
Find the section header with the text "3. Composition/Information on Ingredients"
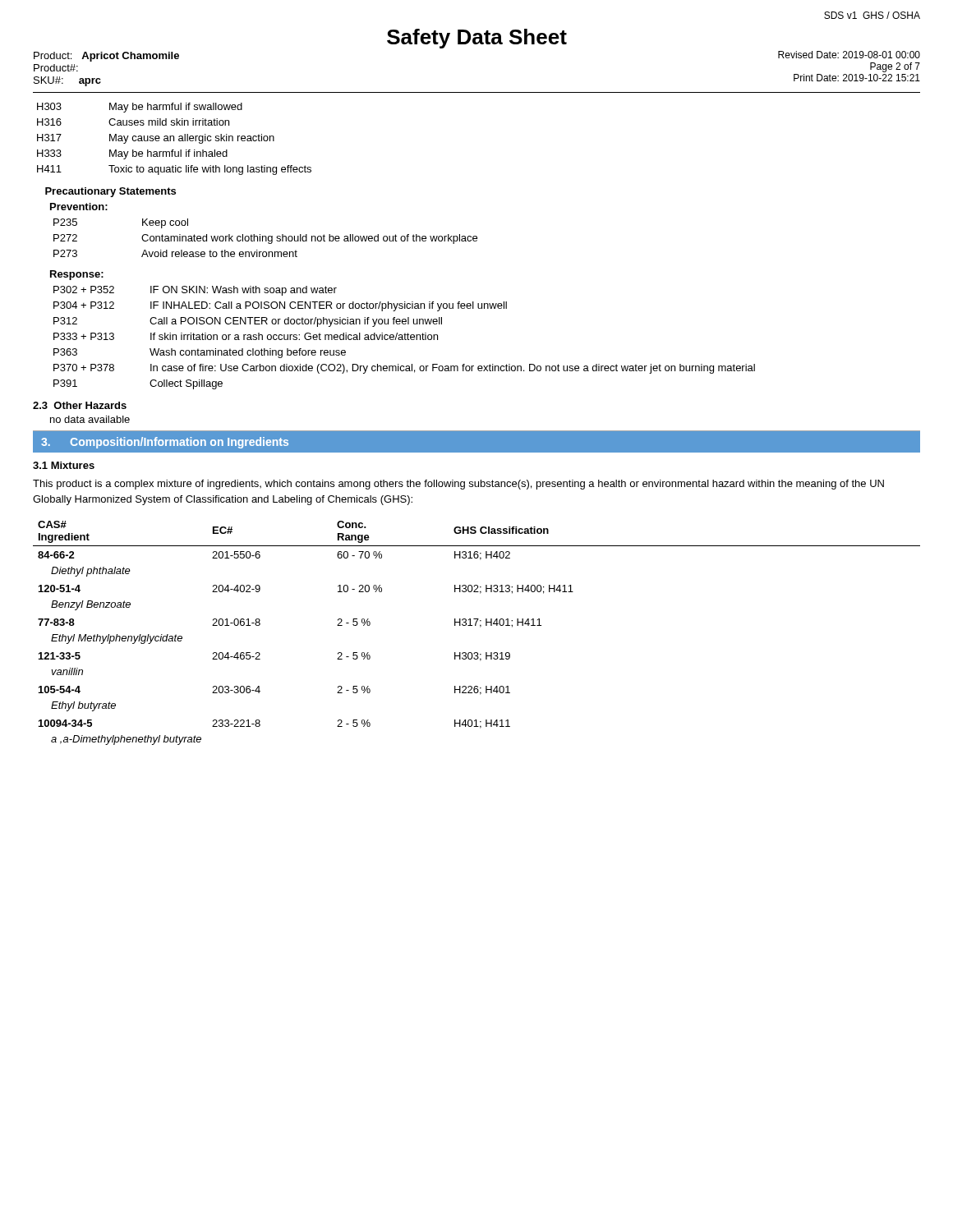pyautogui.click(x=165, y=442)
